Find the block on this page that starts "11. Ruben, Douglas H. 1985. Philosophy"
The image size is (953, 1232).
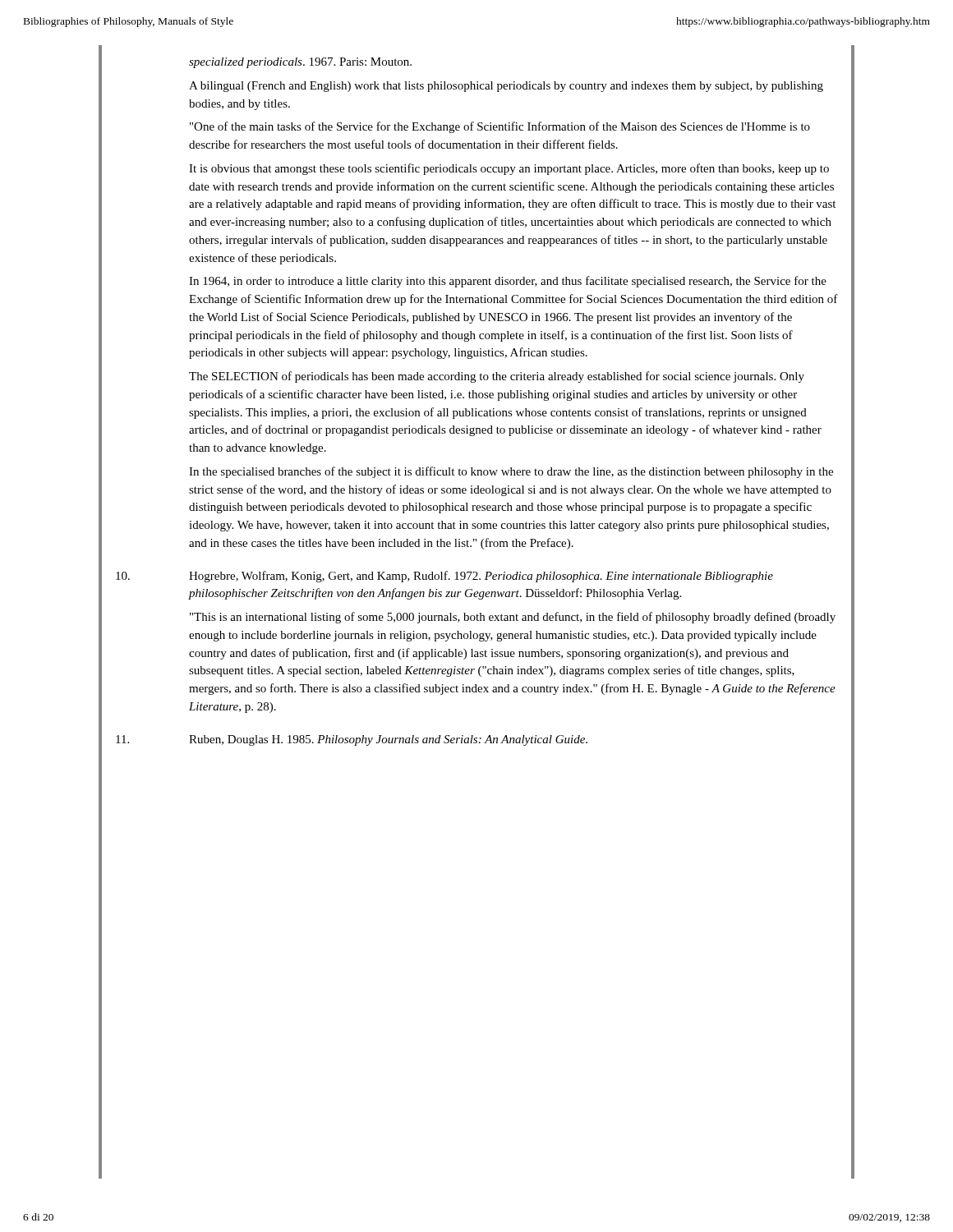pos(476,740)
